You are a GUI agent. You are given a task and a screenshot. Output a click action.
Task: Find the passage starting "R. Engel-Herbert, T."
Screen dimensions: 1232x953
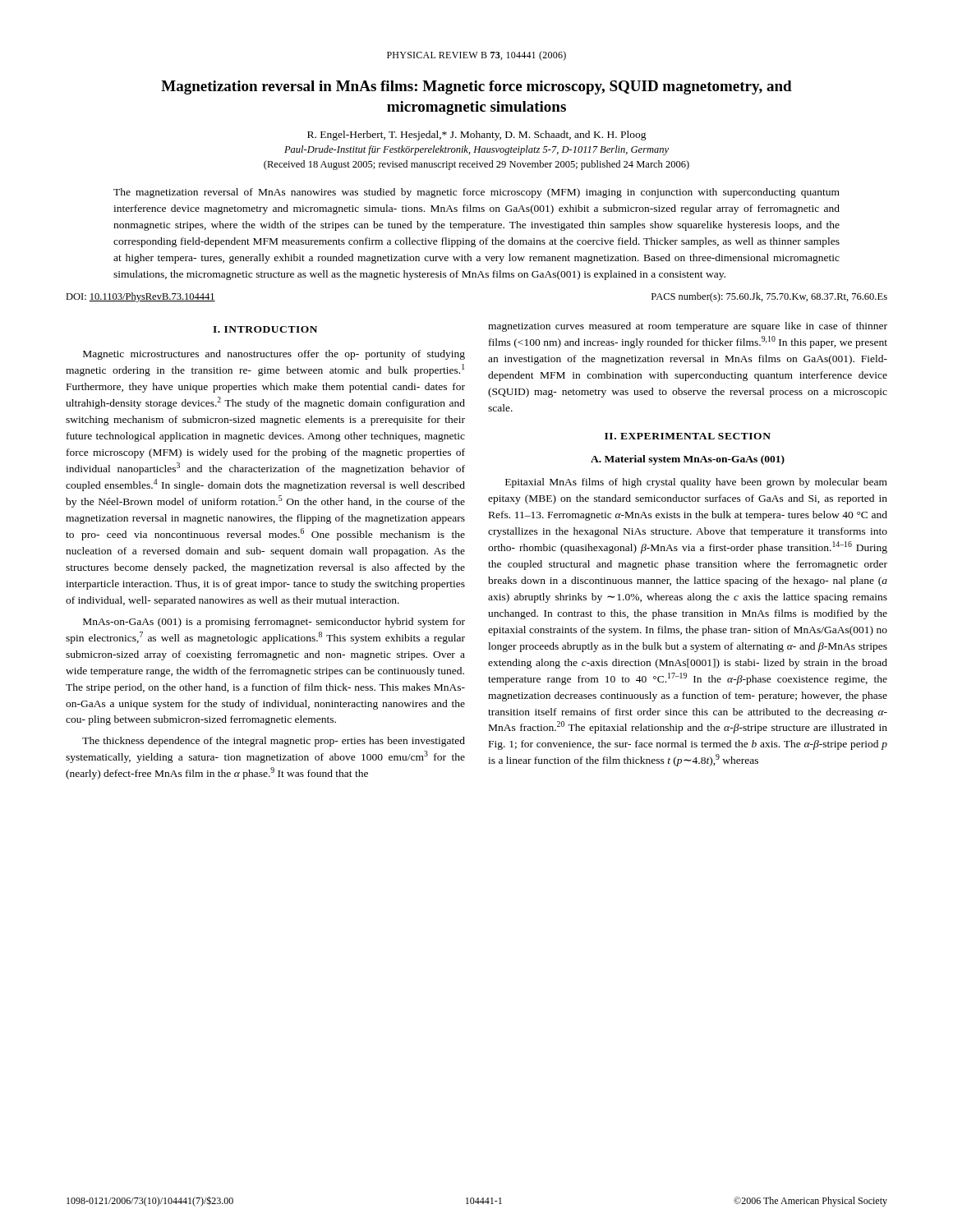(476, 135)
